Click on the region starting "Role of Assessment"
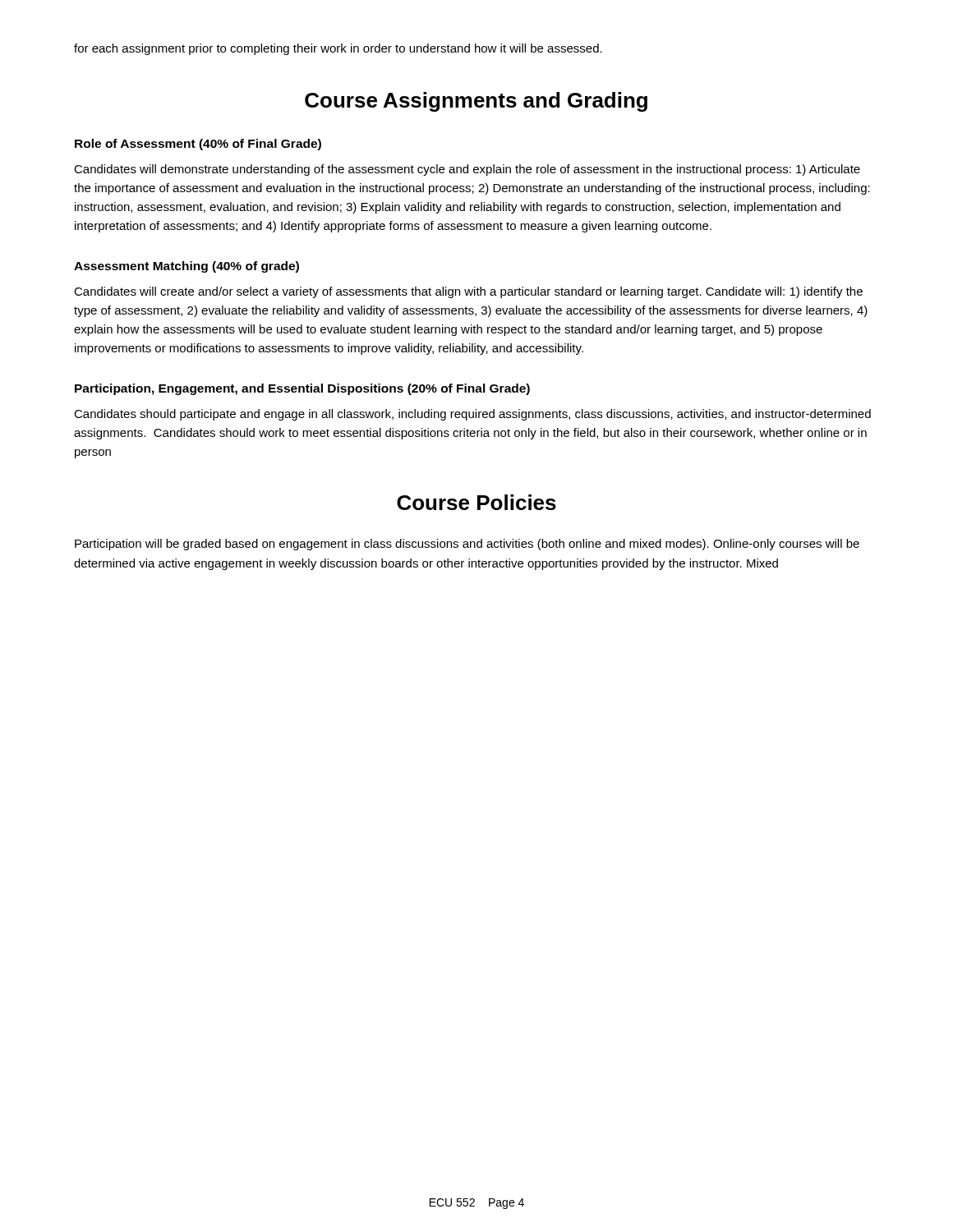The height and width of the screenshot is (1232, 953). tap(198, 143)
